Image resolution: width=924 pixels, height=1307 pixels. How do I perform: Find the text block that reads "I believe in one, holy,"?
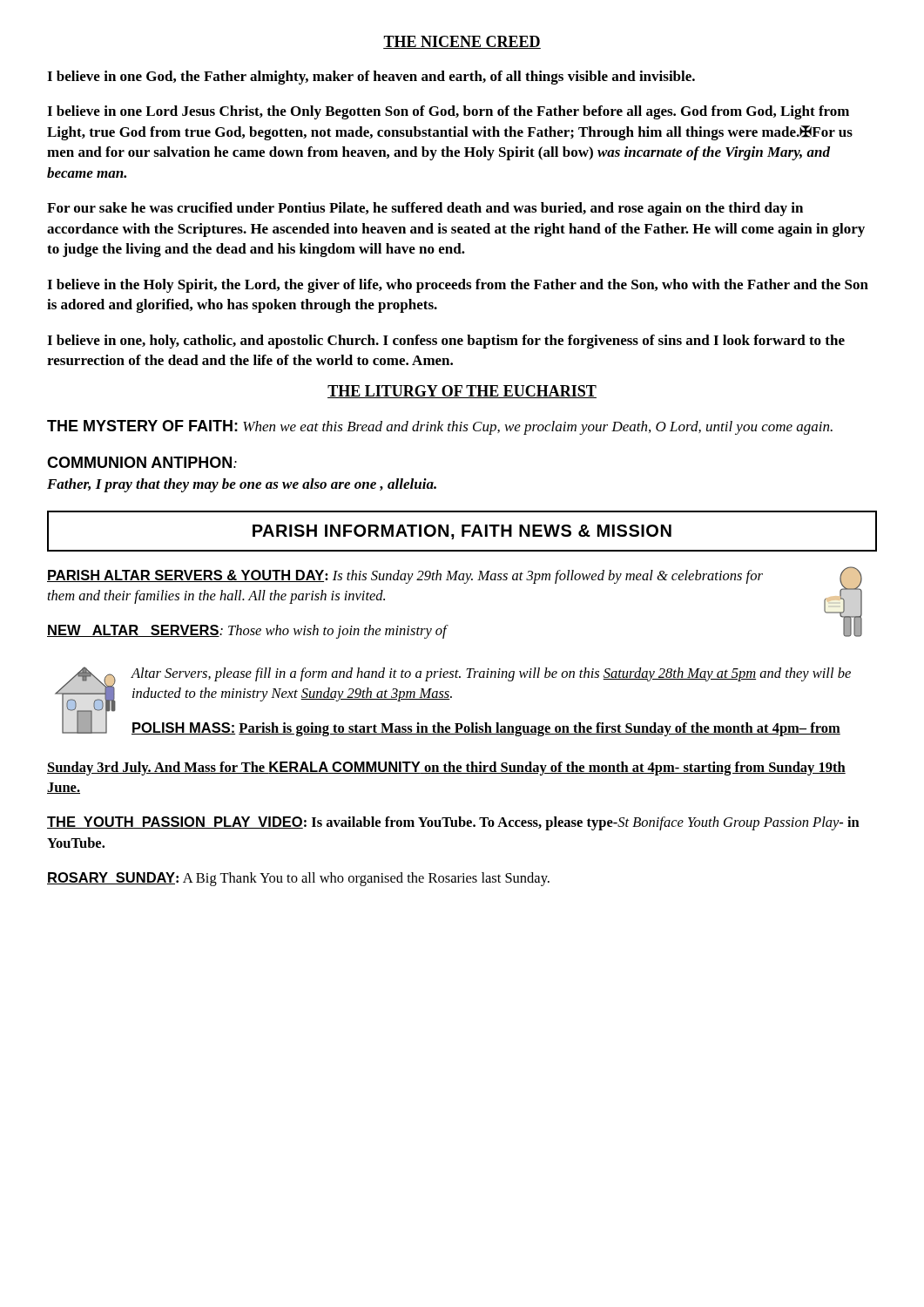coord(462,350)
